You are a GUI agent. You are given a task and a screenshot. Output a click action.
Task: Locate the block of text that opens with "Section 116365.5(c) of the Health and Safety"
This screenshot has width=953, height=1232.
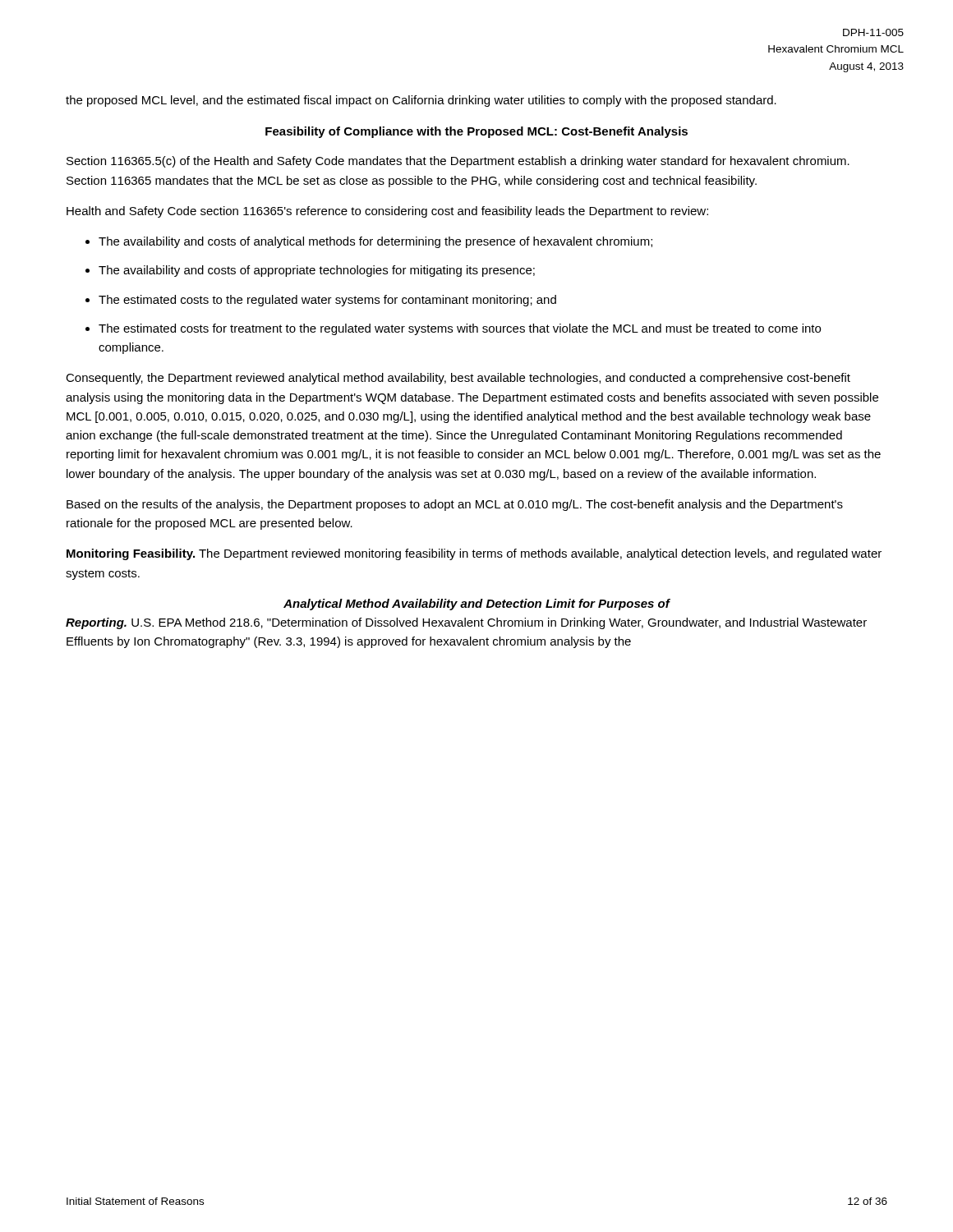[458, 170]
